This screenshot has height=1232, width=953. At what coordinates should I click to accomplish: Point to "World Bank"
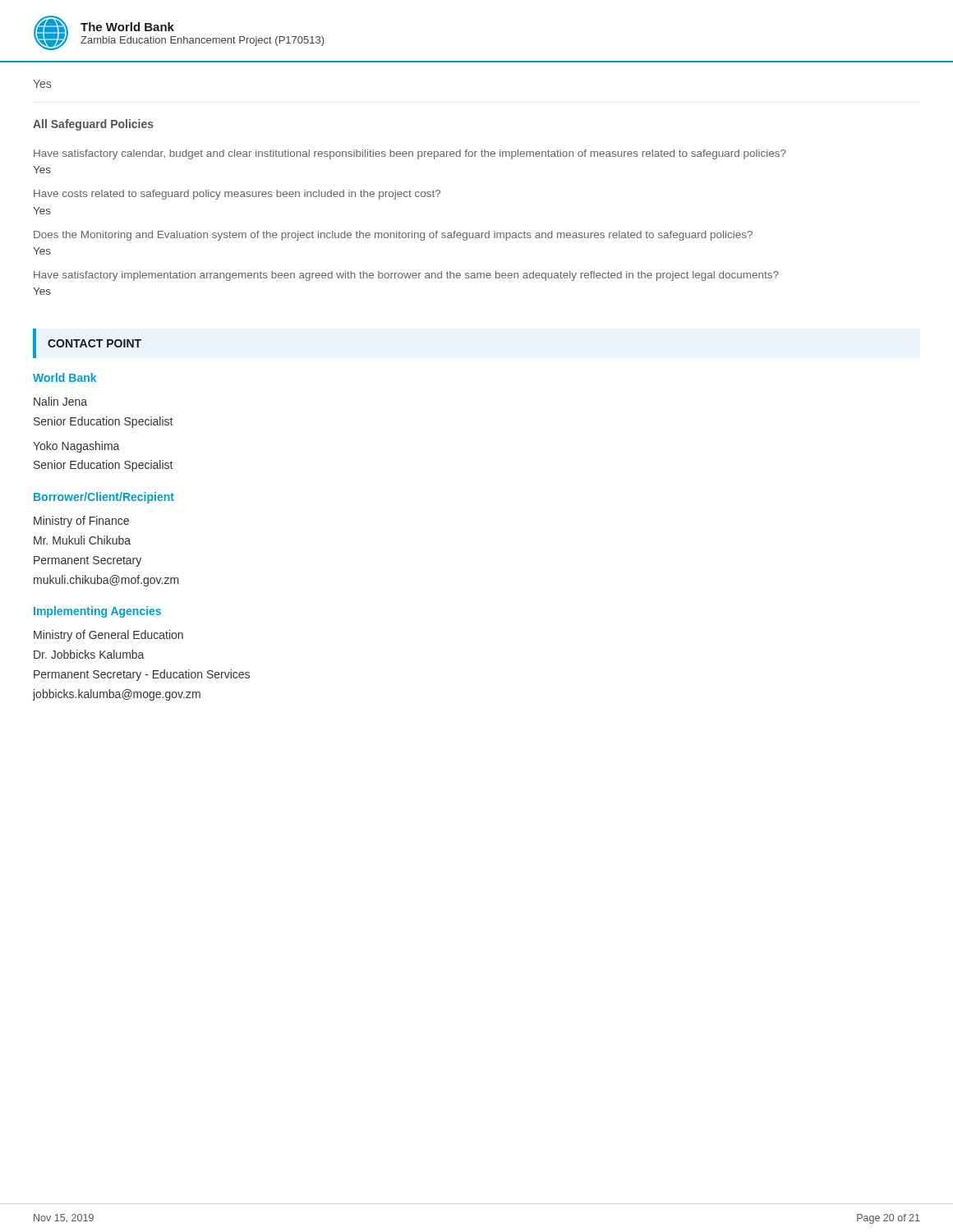point(65,378)
